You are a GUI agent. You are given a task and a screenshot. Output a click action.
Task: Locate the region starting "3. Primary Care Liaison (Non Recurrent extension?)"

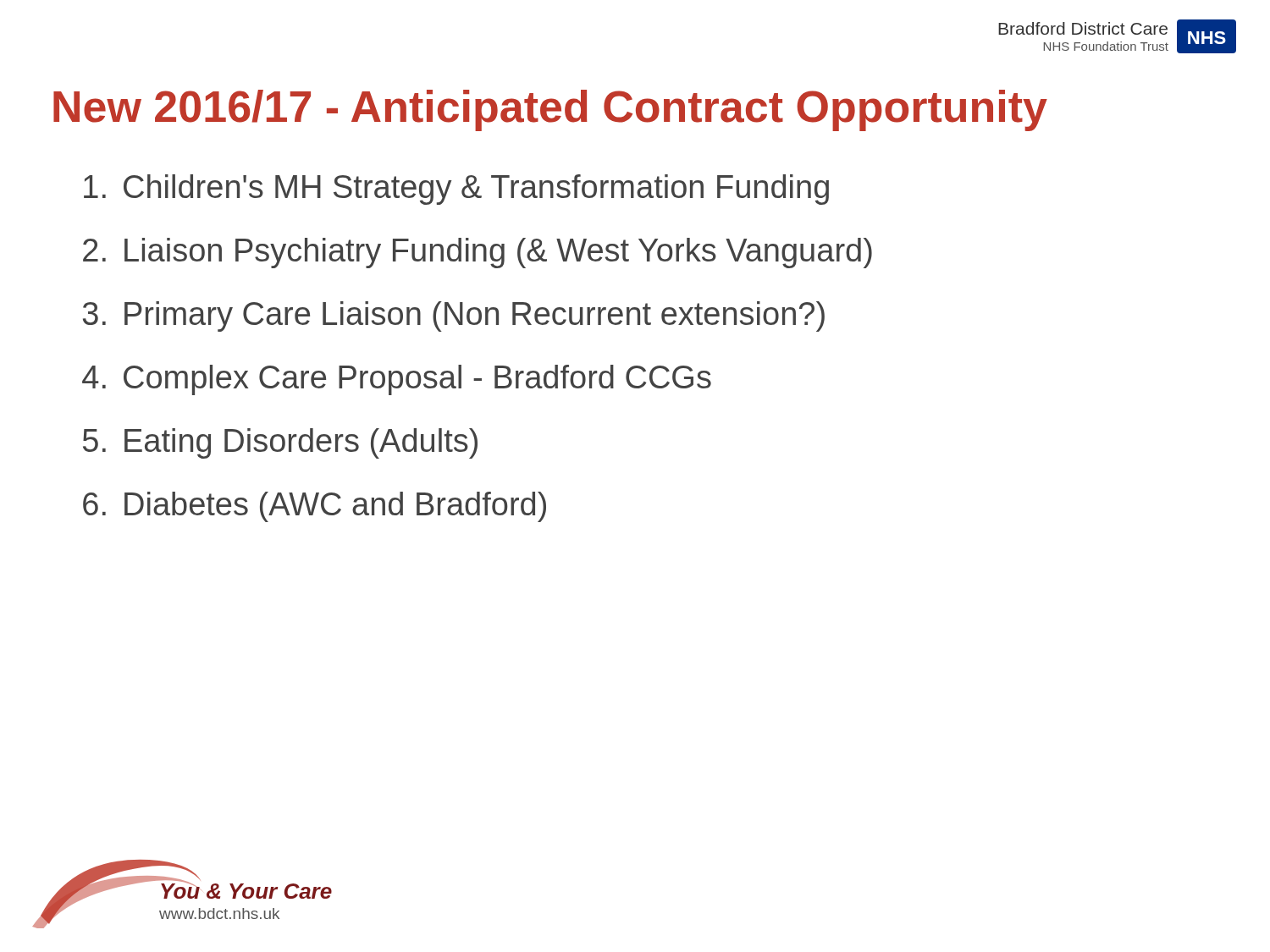click(x=439, y=314)
